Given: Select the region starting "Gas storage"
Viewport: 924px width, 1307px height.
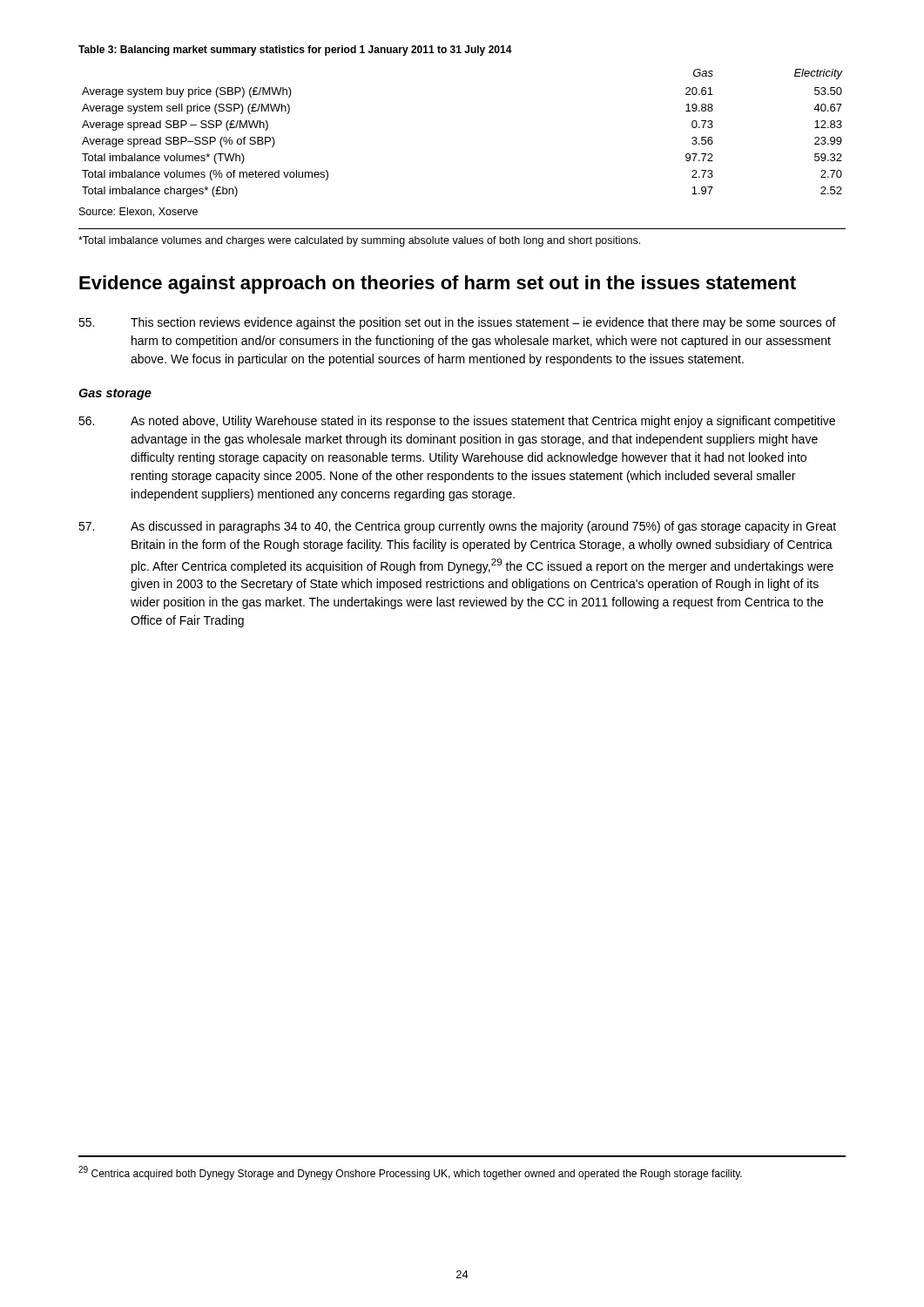Looking at the screenshot, I should click(115, 393).
